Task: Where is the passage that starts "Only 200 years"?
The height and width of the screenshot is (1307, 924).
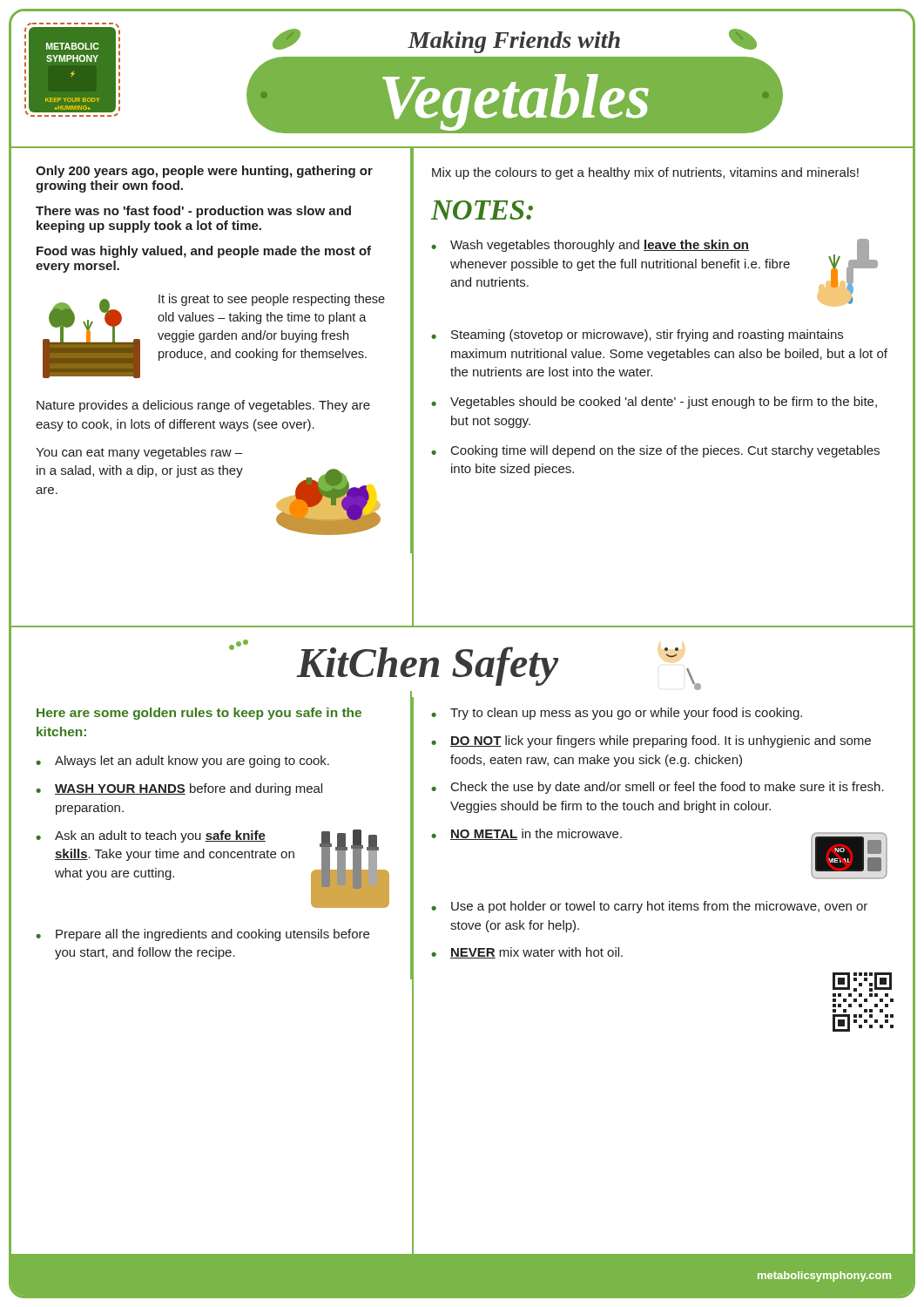Action: (x=204, y=178)
